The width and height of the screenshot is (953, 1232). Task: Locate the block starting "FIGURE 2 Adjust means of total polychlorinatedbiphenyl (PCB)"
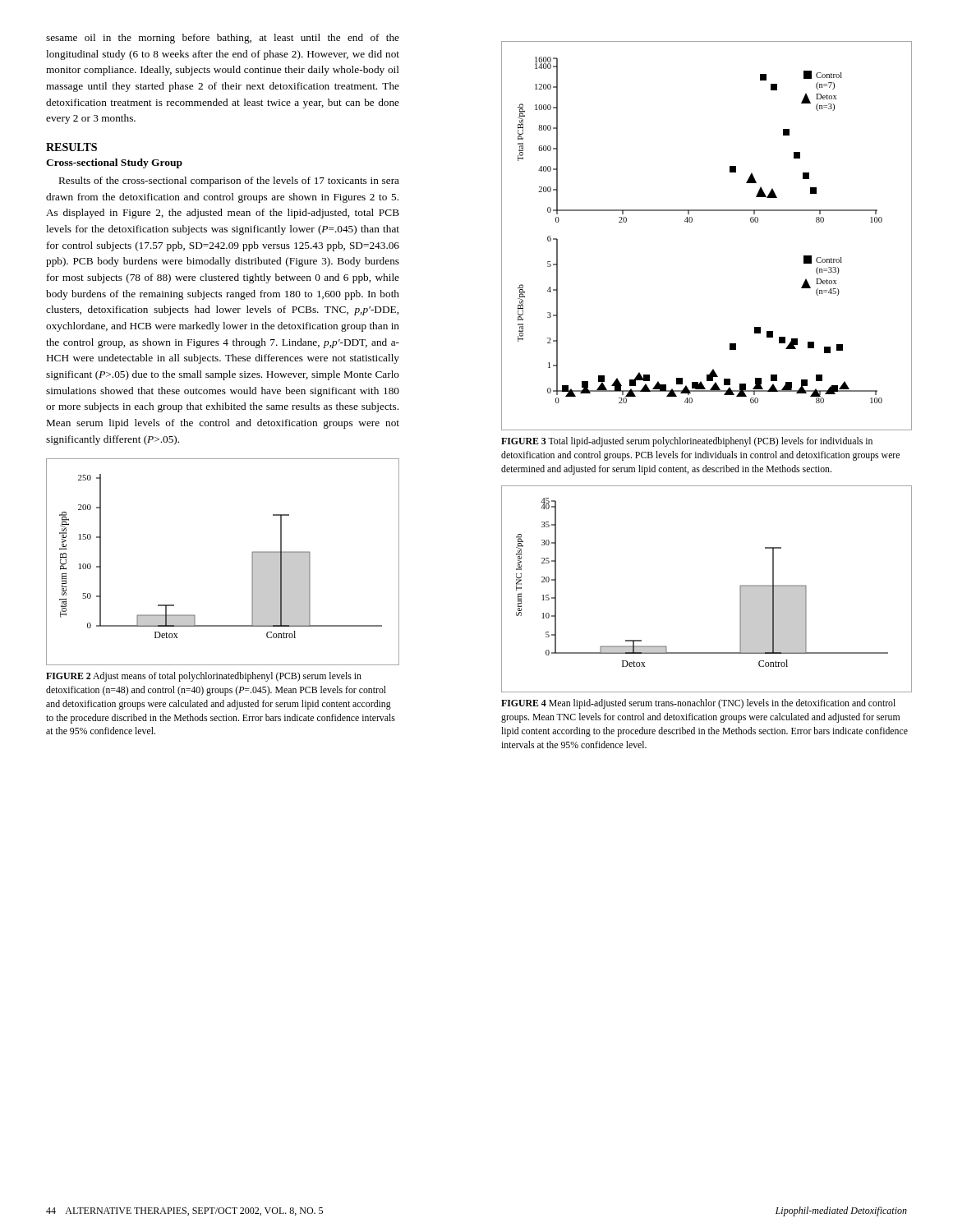pyautogui.click(x=221, y=704)
